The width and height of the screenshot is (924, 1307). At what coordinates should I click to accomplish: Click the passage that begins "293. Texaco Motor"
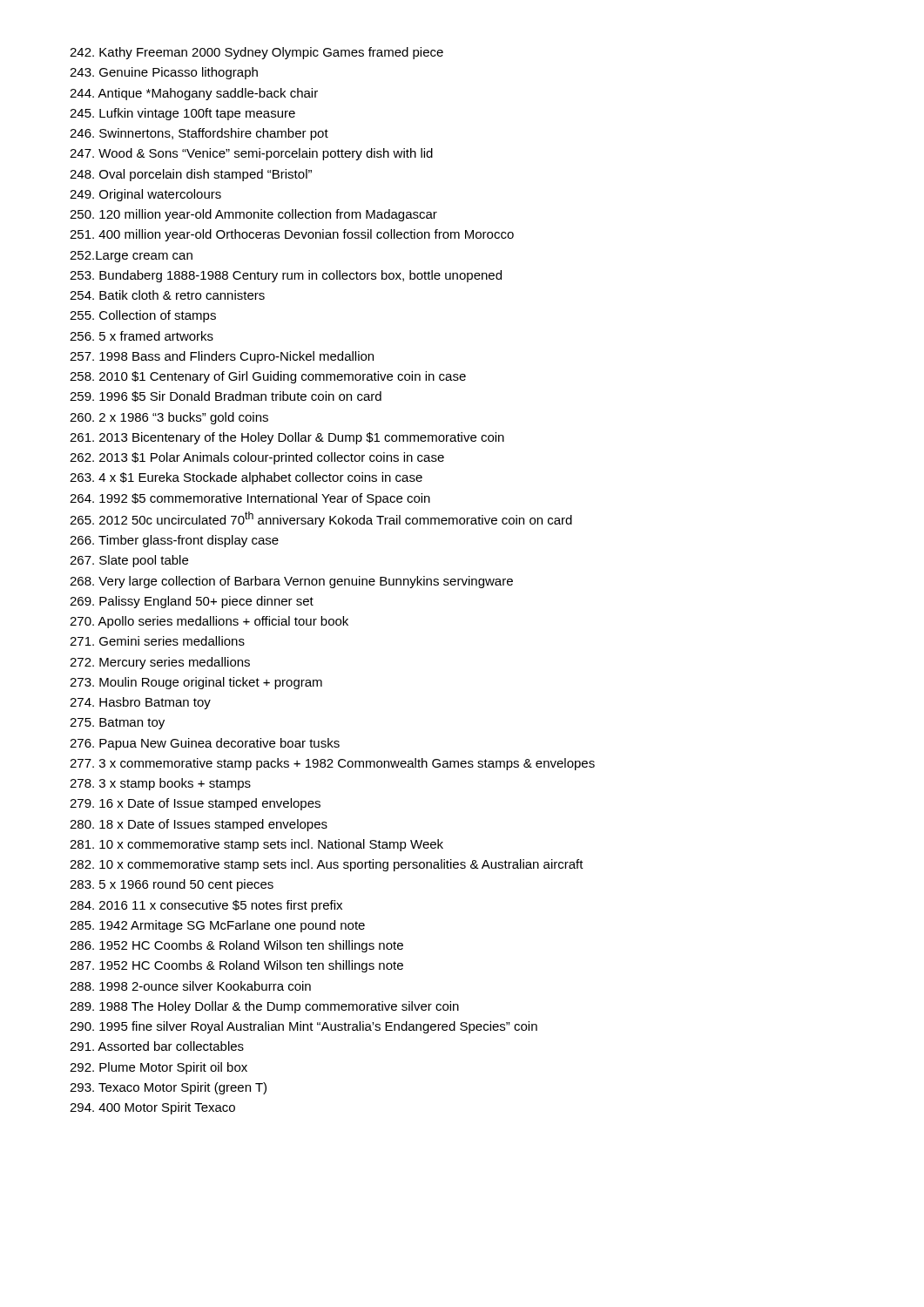pos(169,1087)
